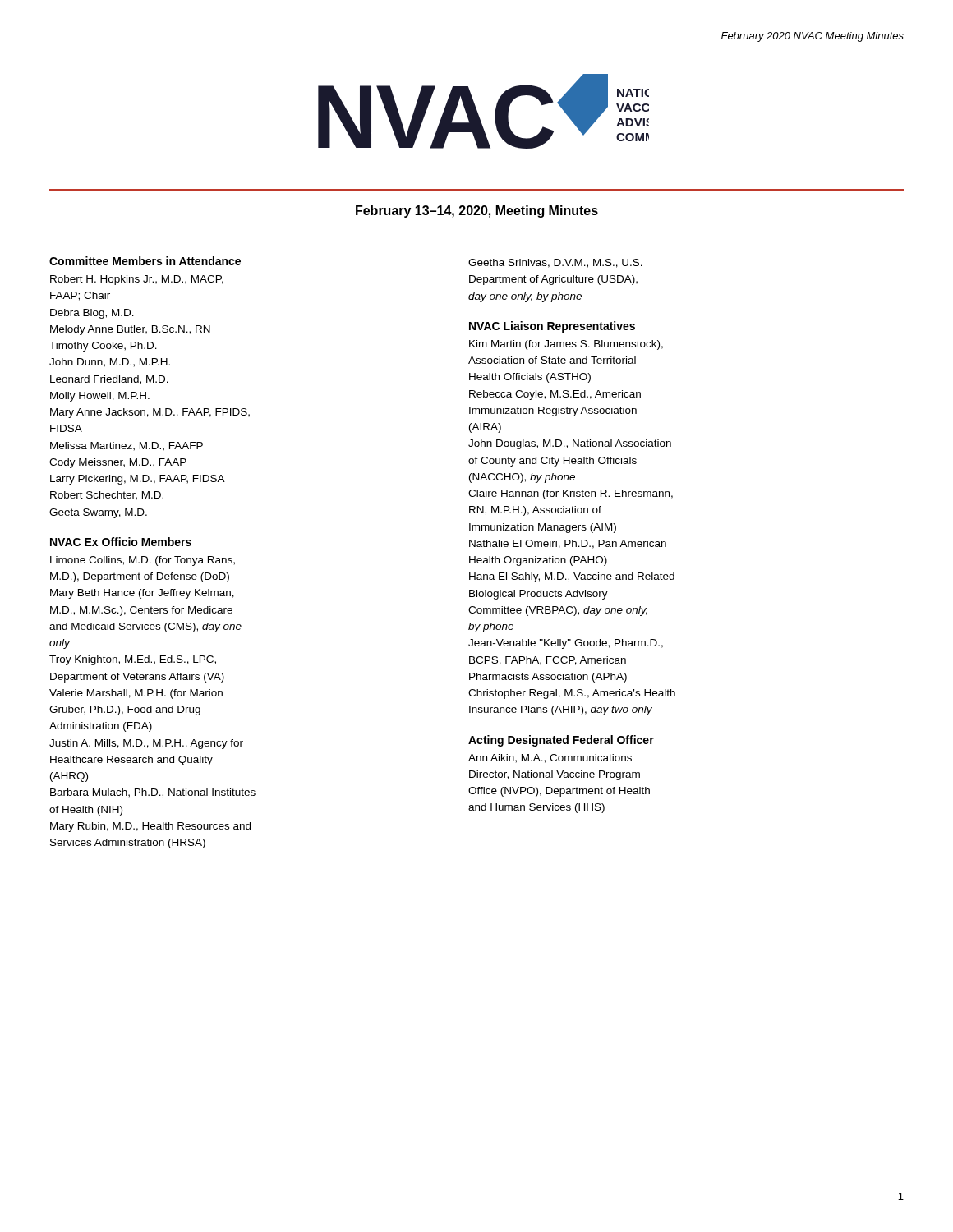Find the element starting "Jean-Venable "Kelly" Goode, Pharm.D.,BCPS, FAPhA, FCCP, AmericanPharmacists Association"
The width and height of the screenshot is (953, 1232).
[x=566, y=644]
